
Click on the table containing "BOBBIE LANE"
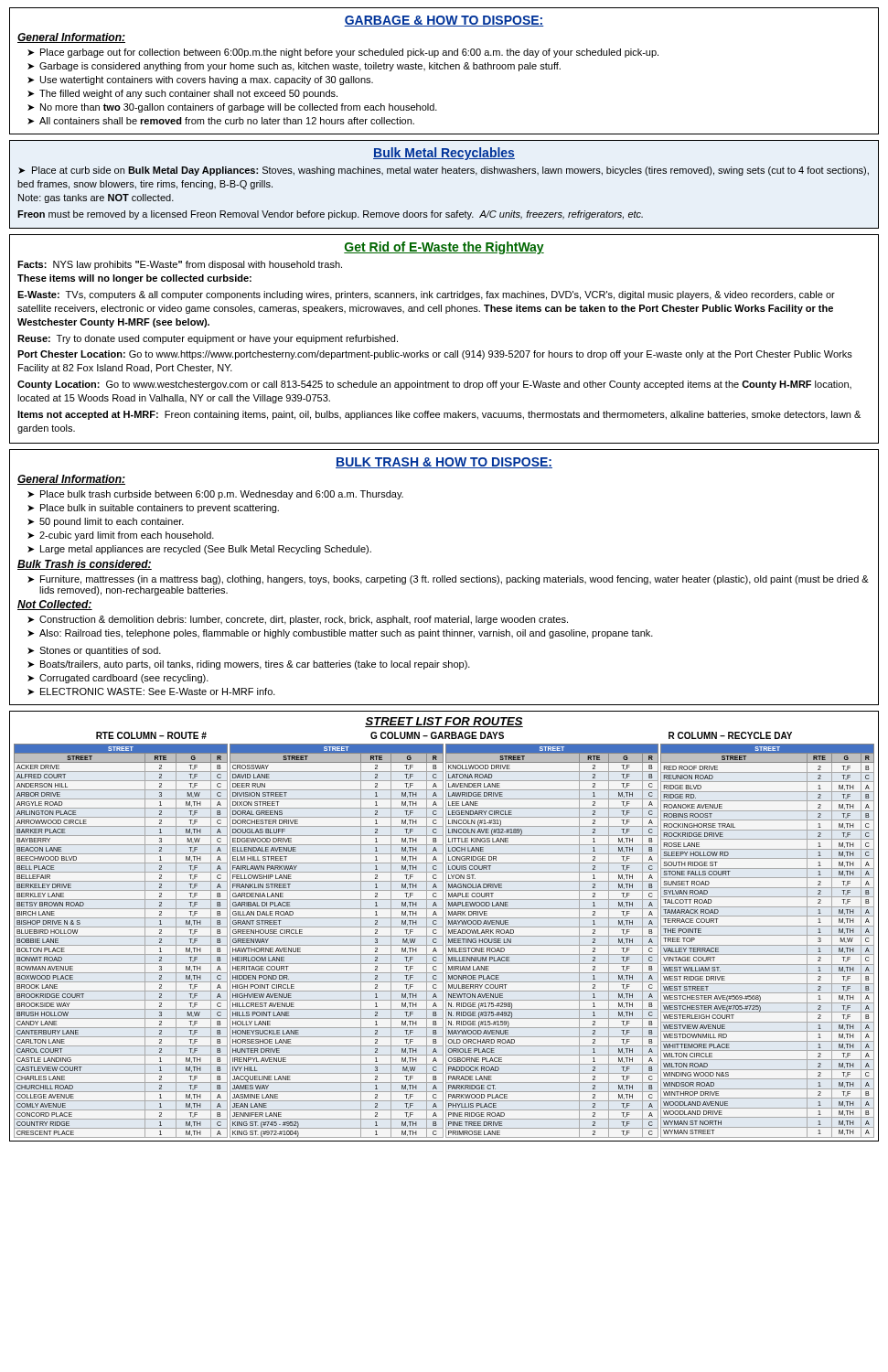[444, 926]
